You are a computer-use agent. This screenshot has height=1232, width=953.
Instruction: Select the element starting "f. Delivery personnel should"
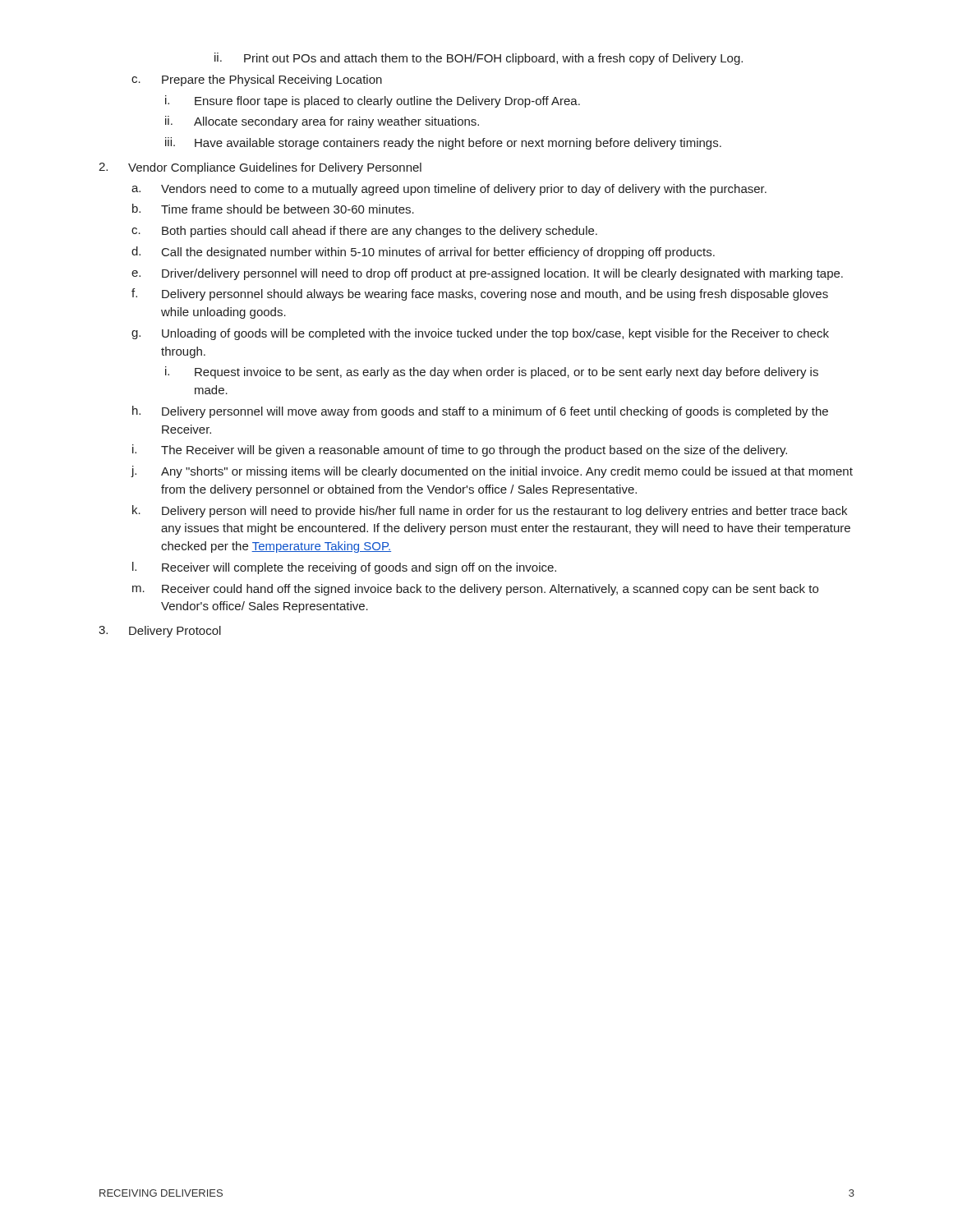[x=493, y=303]
